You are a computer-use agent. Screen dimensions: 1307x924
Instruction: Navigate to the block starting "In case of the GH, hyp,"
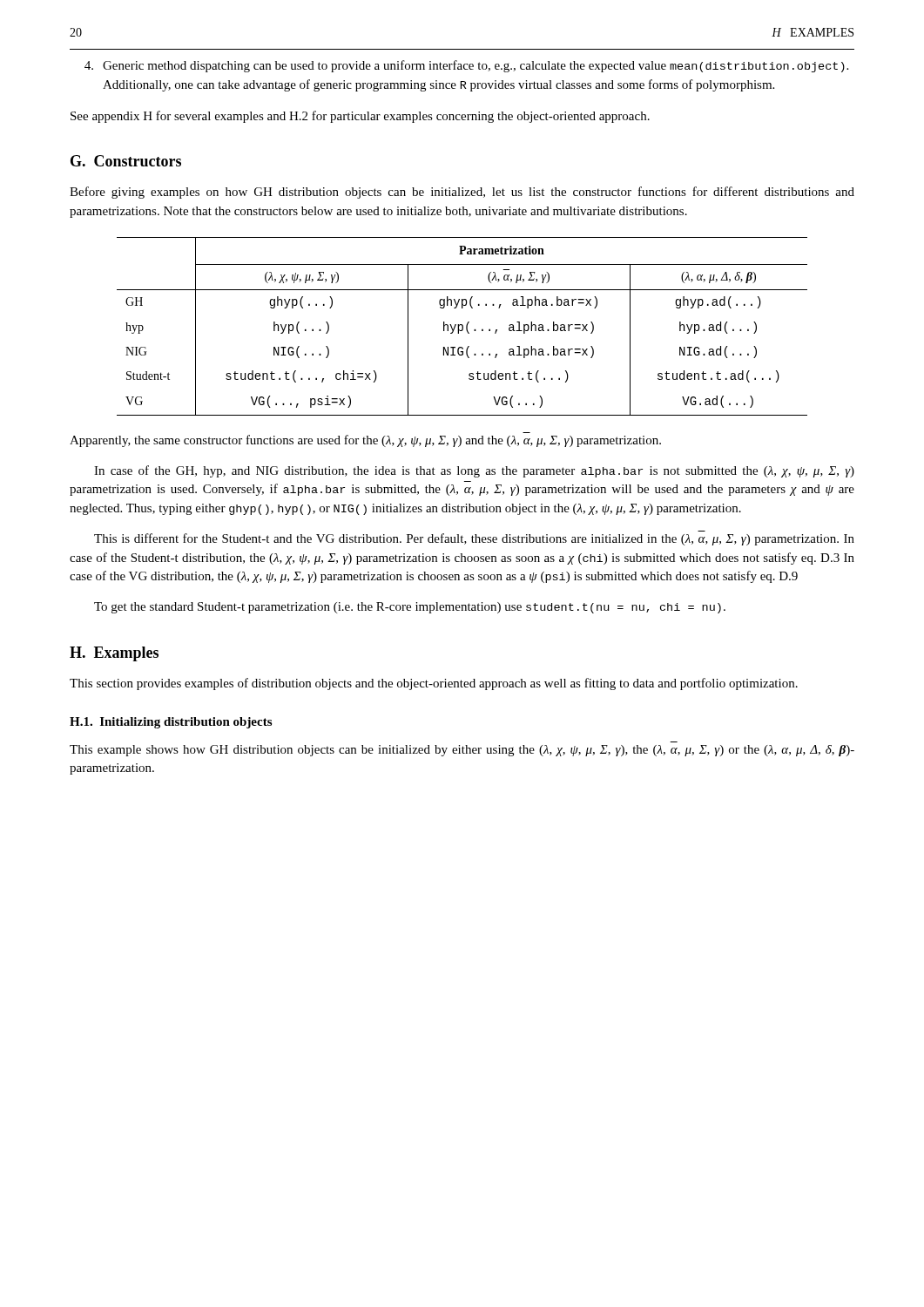(x=462, y=490)
